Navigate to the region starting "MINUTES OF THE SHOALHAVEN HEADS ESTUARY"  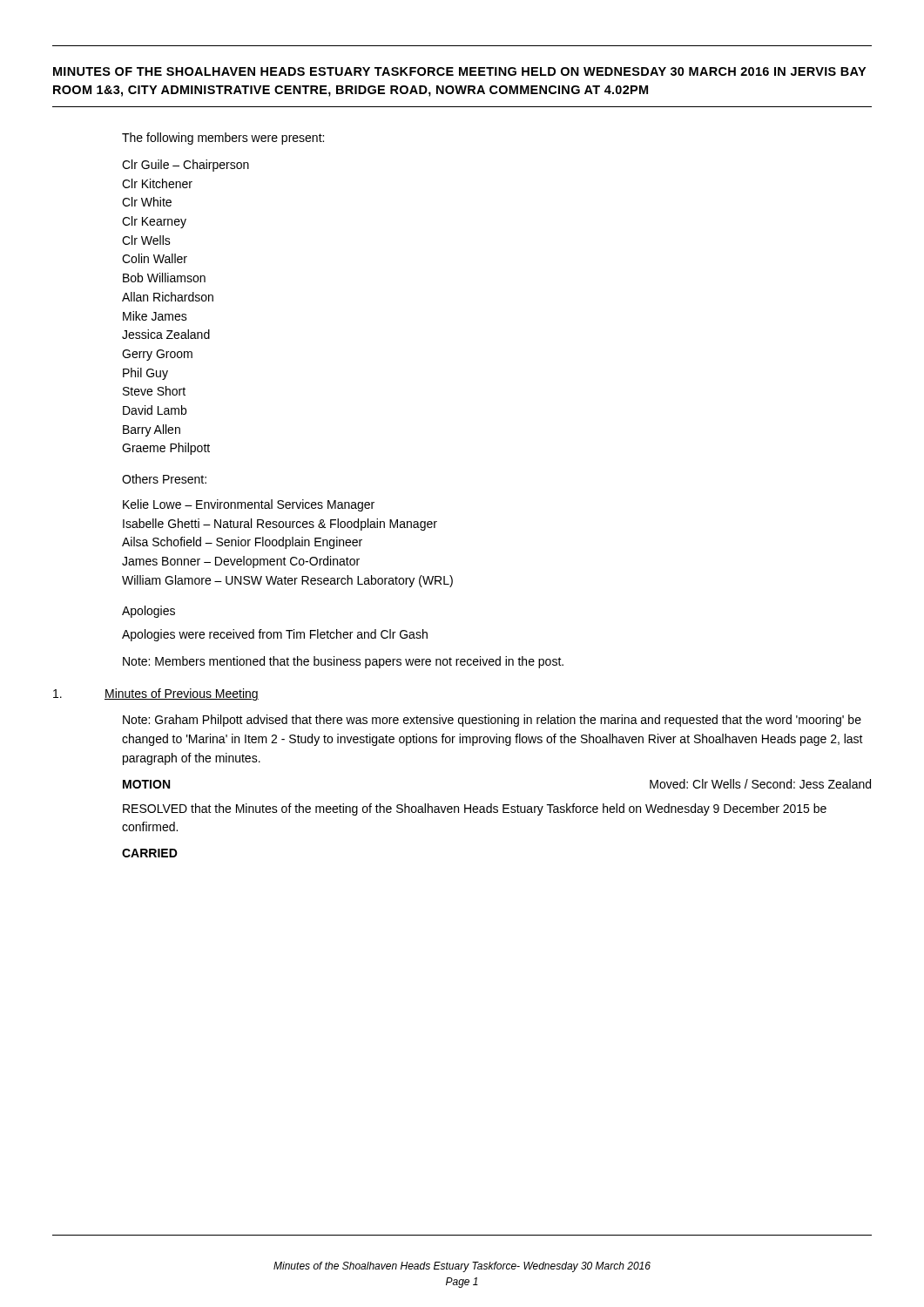tap(459, 81)
